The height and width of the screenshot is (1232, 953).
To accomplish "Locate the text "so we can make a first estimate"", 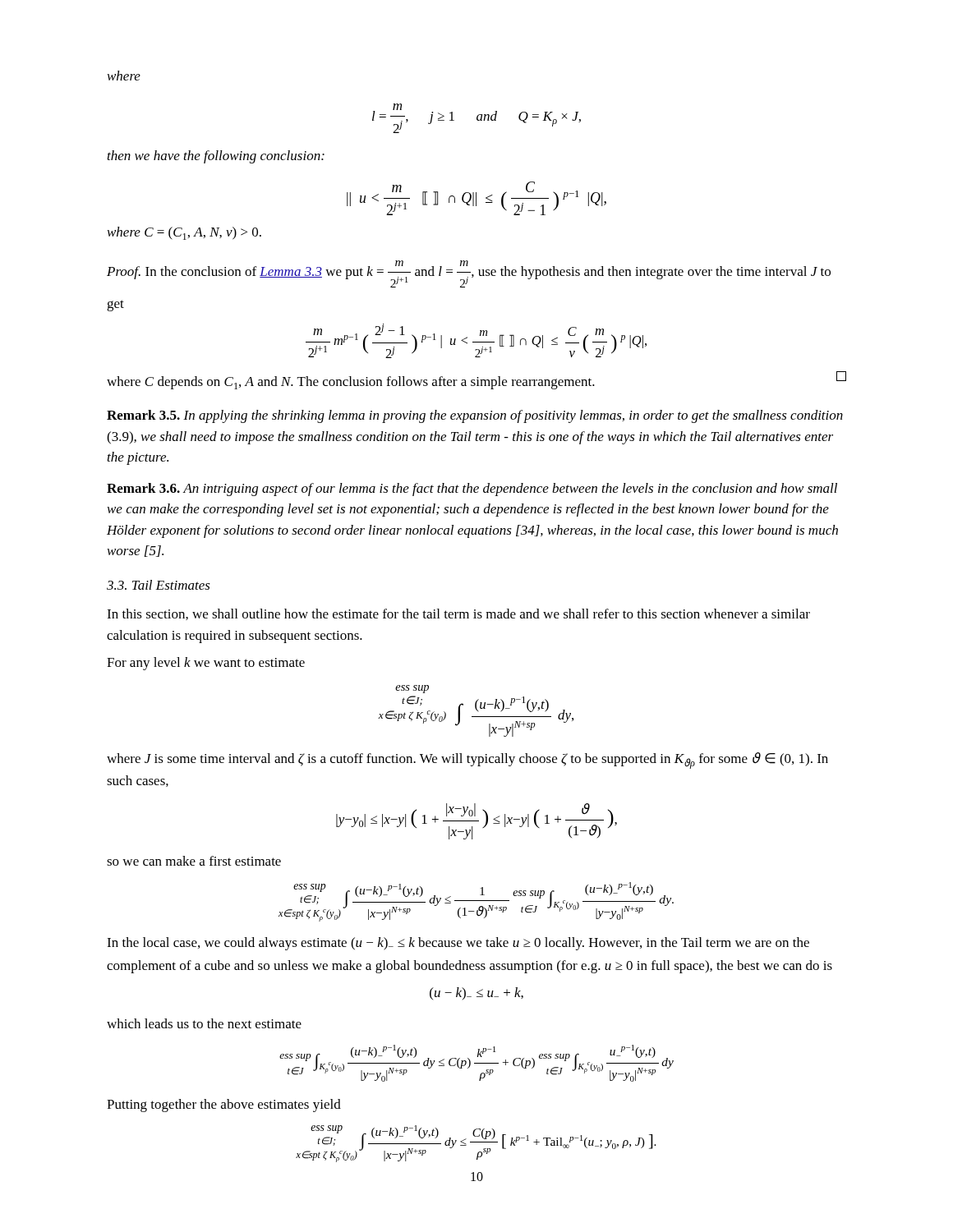I will [194, 861].
